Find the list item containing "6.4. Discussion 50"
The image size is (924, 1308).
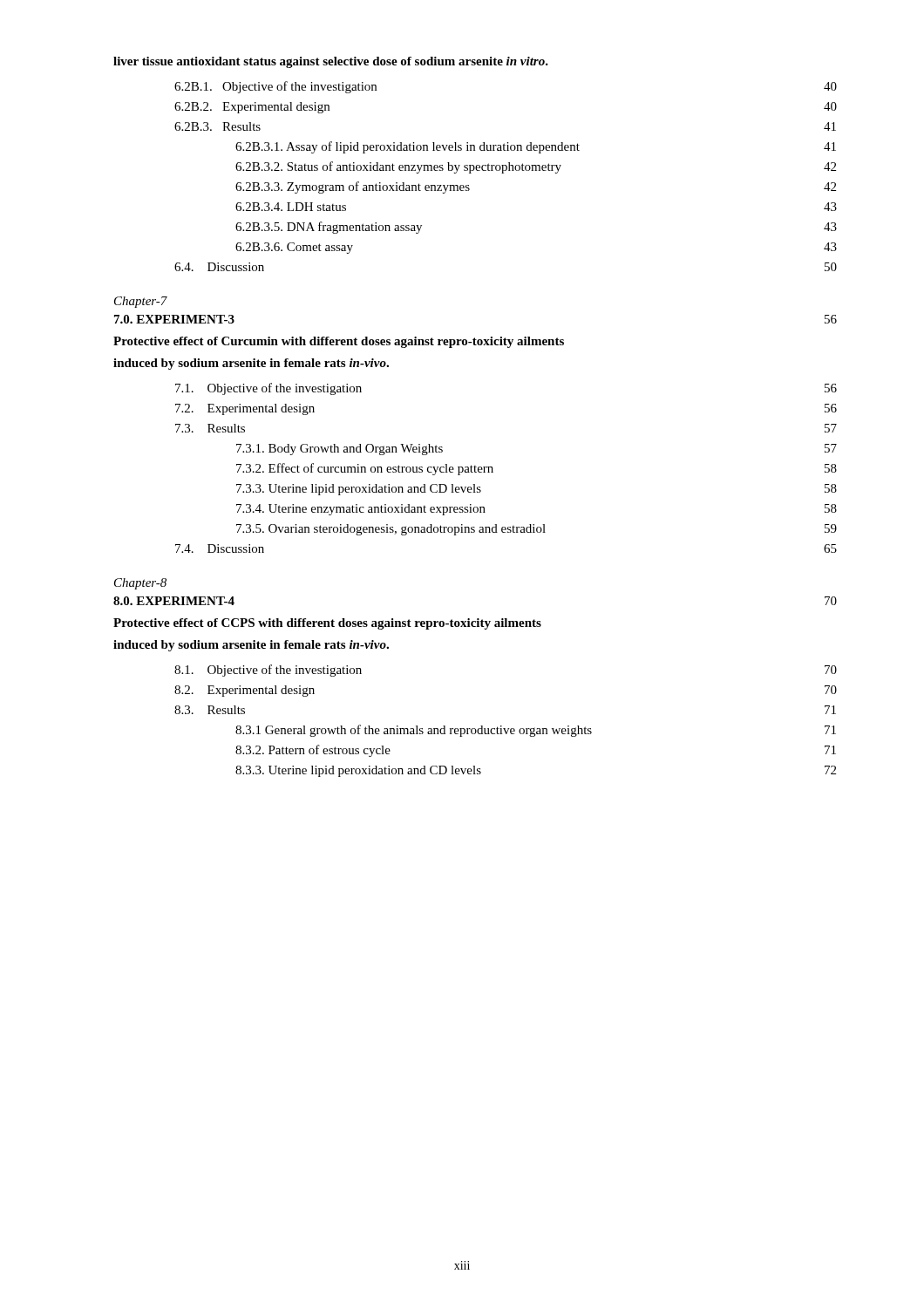click(187, 266)
